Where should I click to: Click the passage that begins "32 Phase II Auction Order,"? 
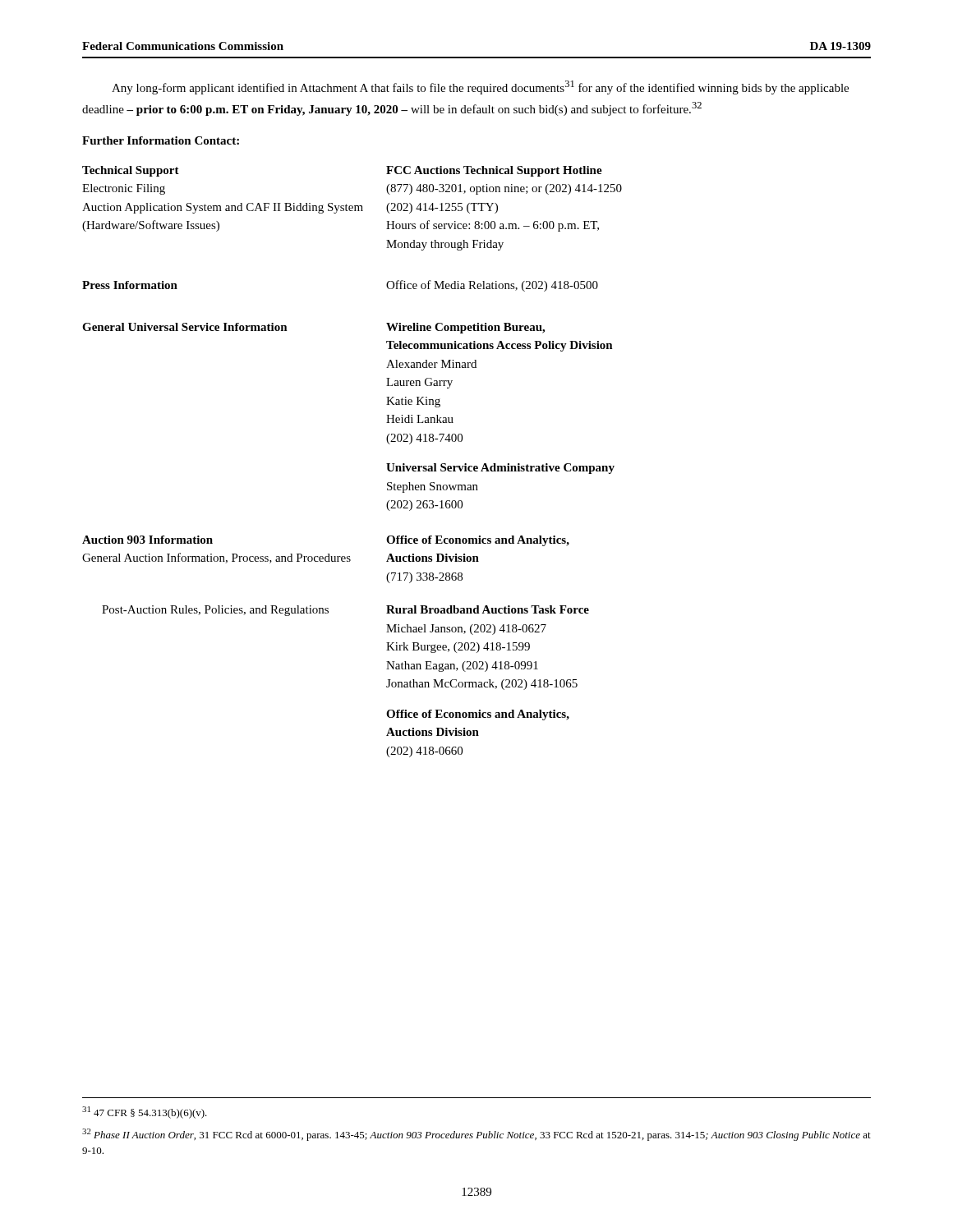pyautogui.click(x=476, y=1141)
